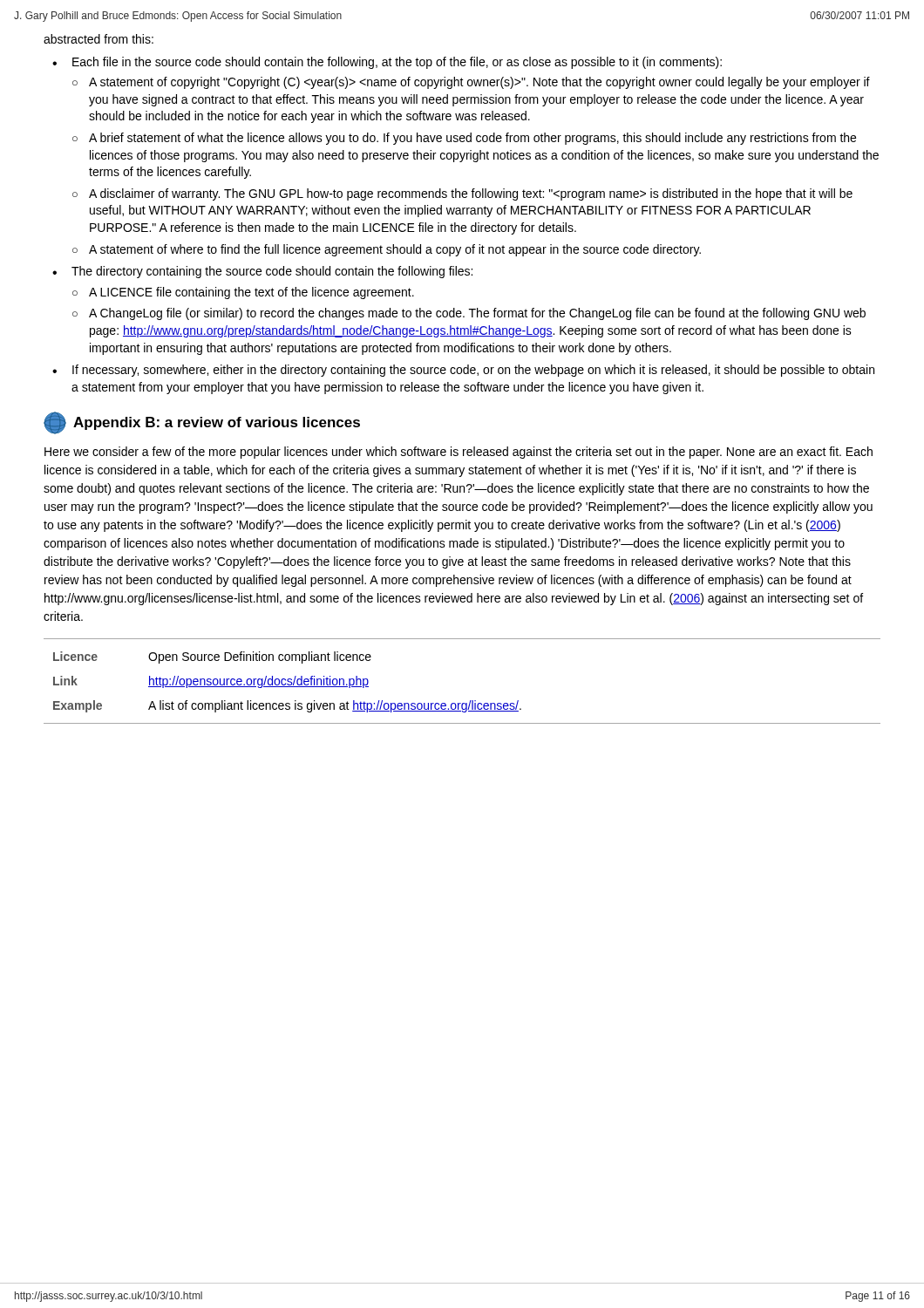Locate the list item that reads "A ChangeLog file"

coord(478,330)
